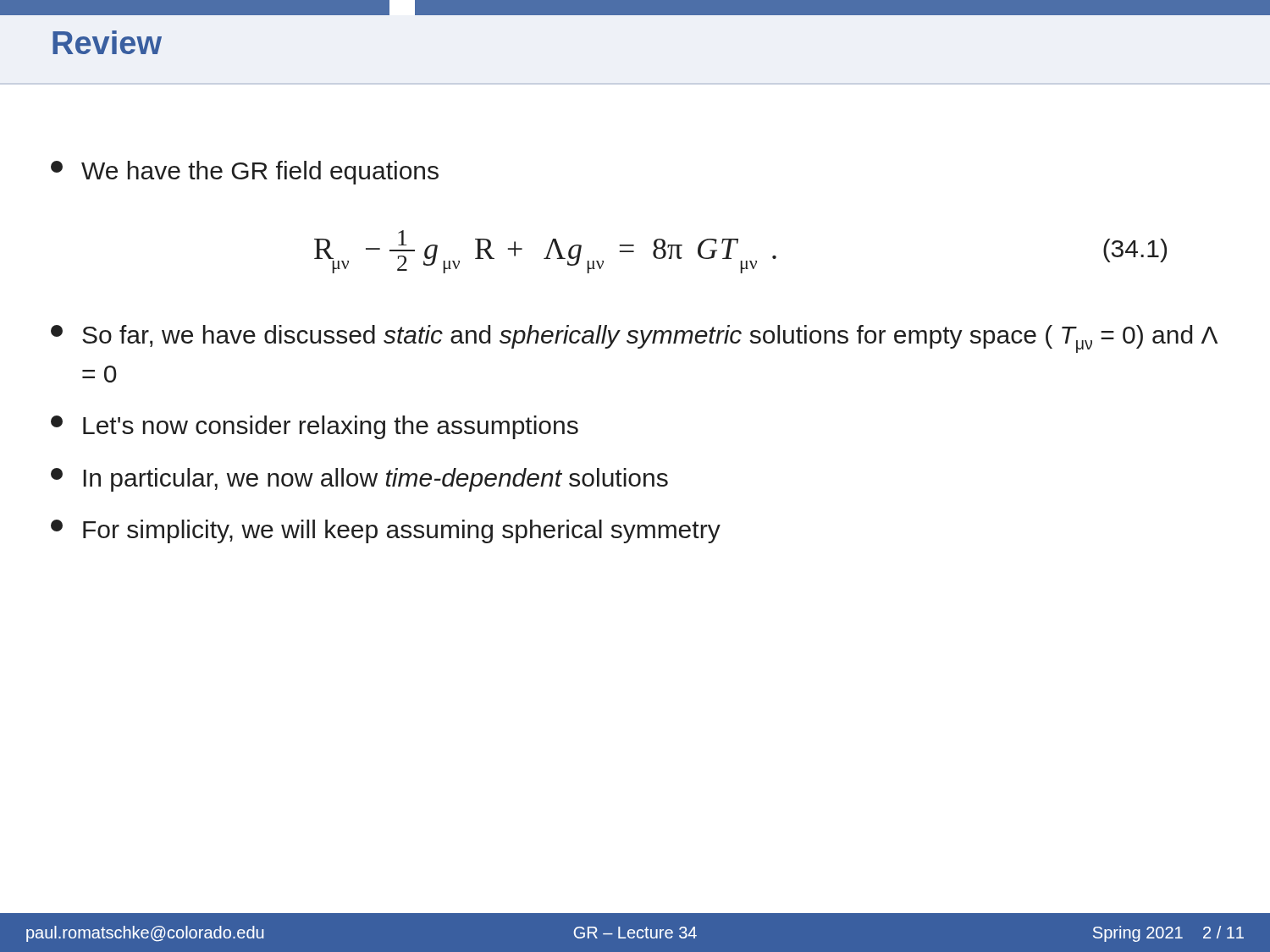1270x952 pixels.
Task: Find the list item that says "We have the"
Action: (x=245, y=173)
